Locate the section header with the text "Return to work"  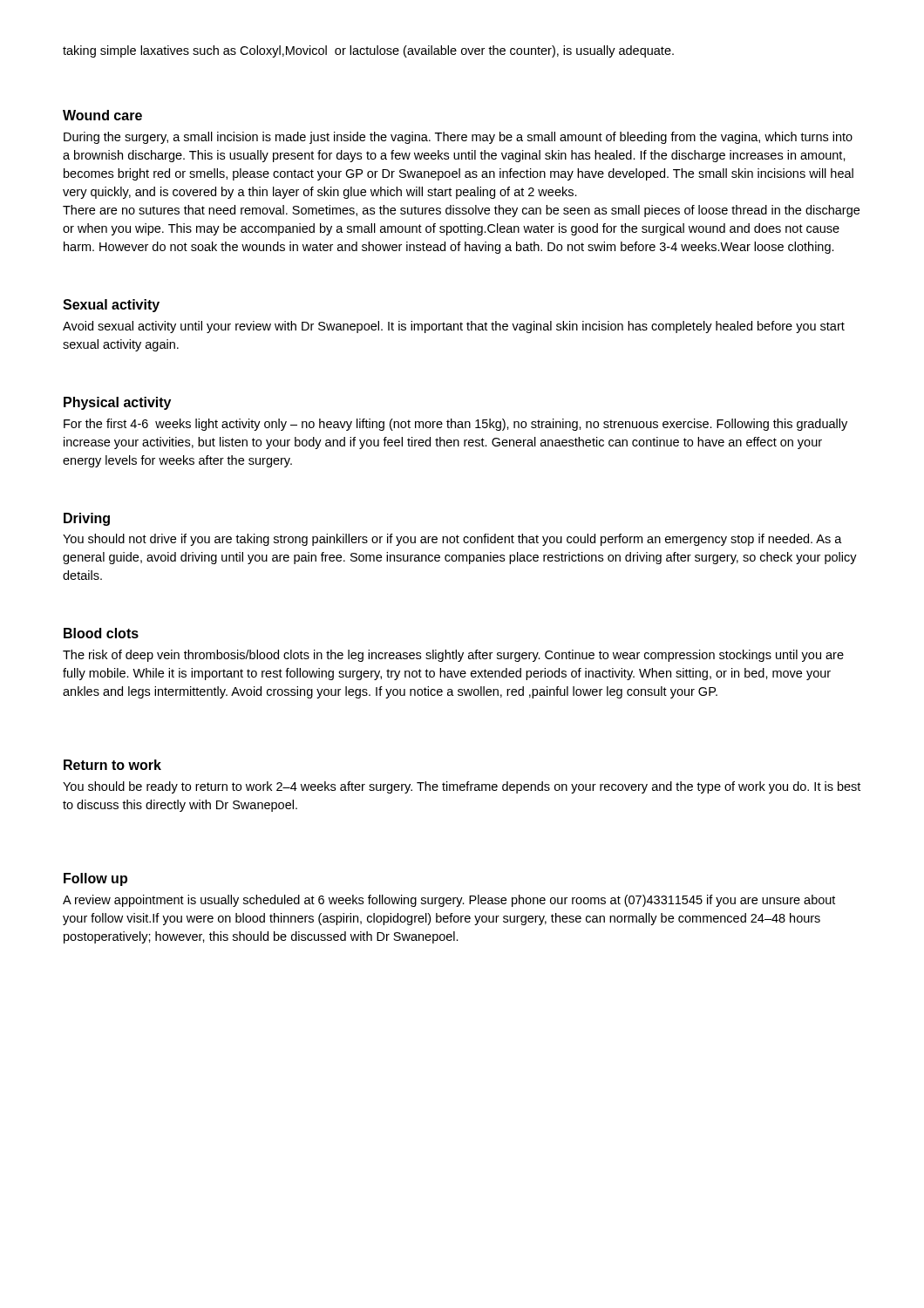click(x=112, y=765)
